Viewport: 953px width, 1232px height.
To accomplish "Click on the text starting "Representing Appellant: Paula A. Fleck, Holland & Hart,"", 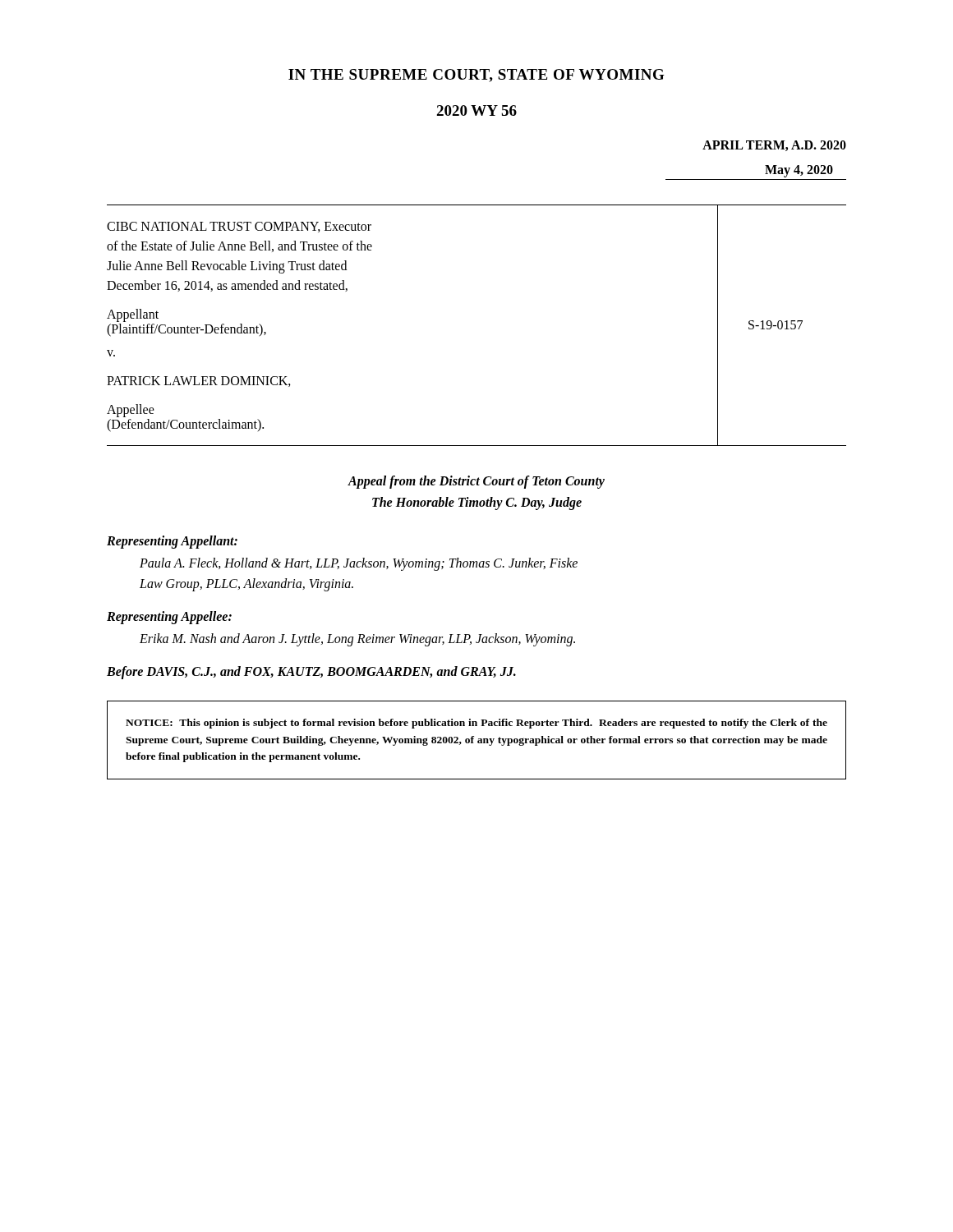I will click(476, 564).
